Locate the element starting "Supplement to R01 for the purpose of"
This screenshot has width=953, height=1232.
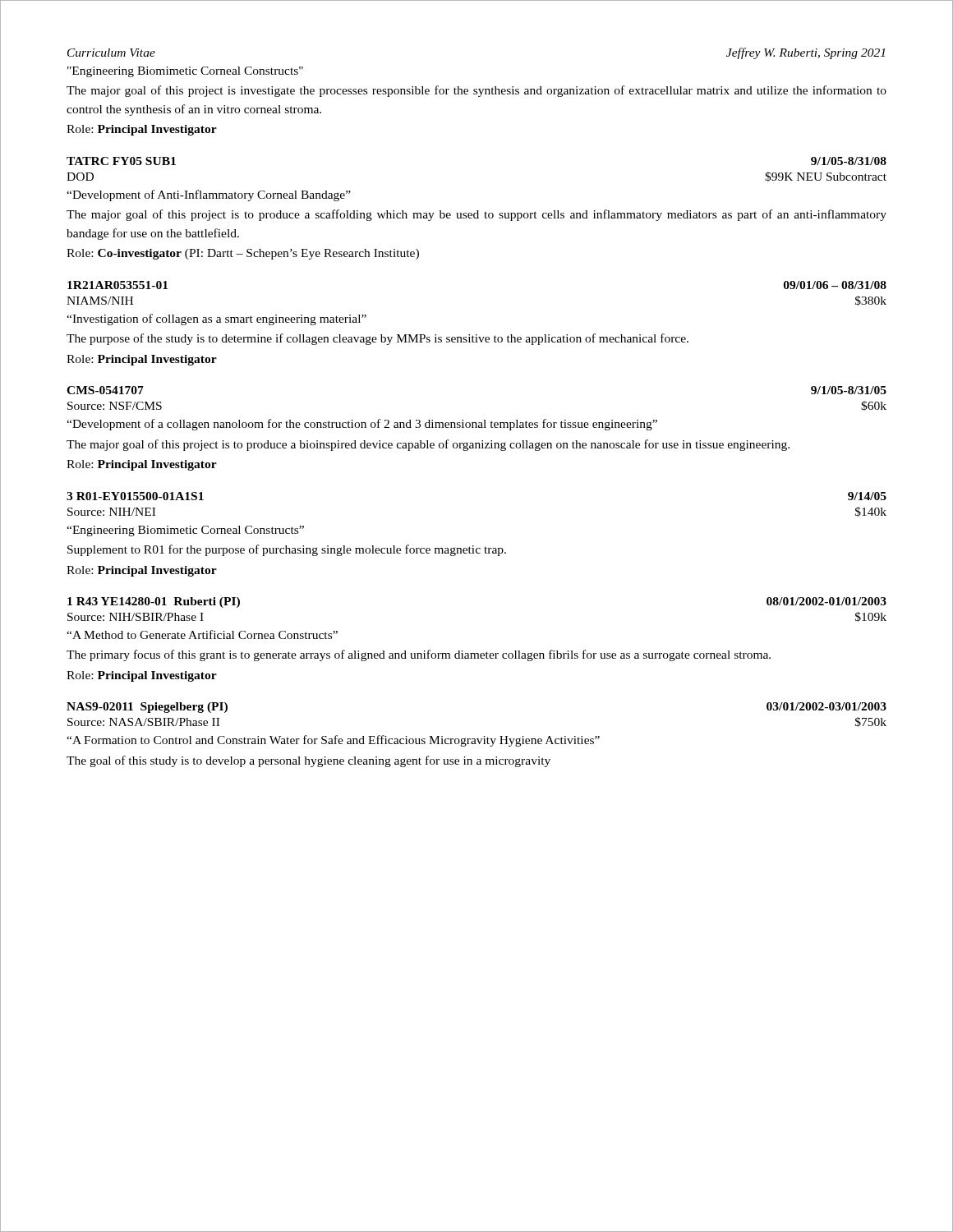click(476, 550)
